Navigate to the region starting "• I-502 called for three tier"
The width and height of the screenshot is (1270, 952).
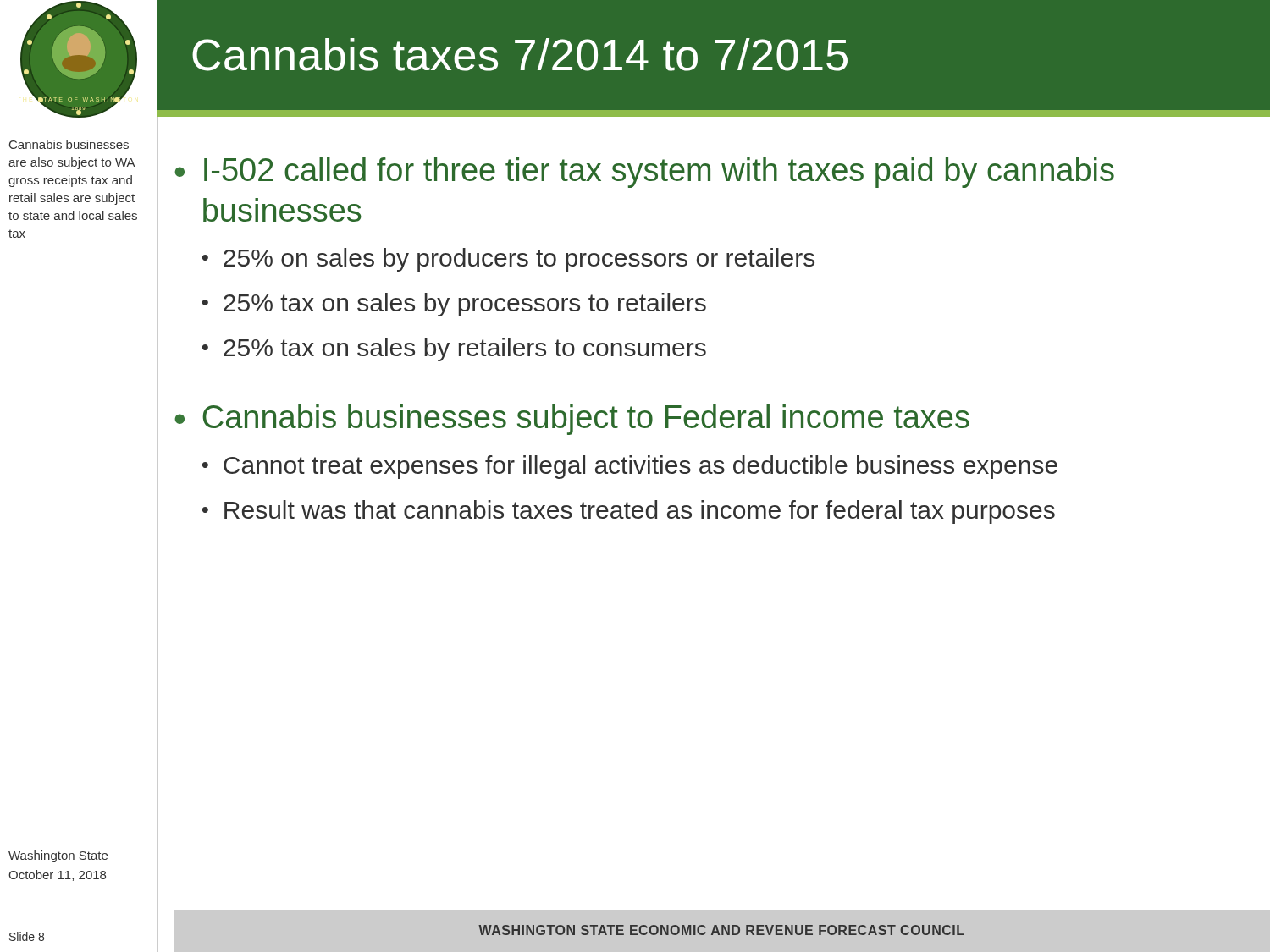tap(713, 261)
